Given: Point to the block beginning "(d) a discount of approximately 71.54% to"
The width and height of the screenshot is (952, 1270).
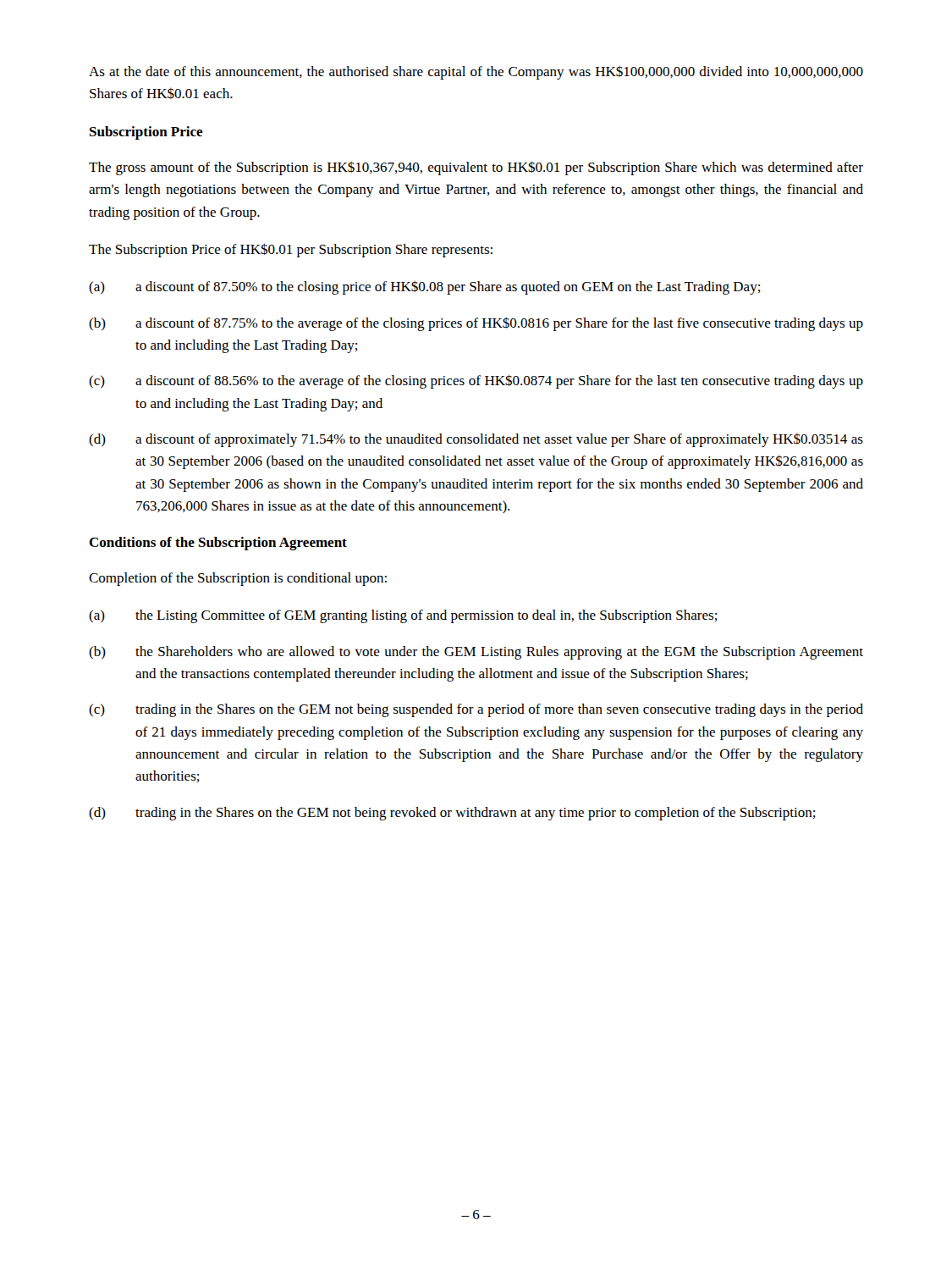Looking at the screenshot, I should click(x=476, y=473).
